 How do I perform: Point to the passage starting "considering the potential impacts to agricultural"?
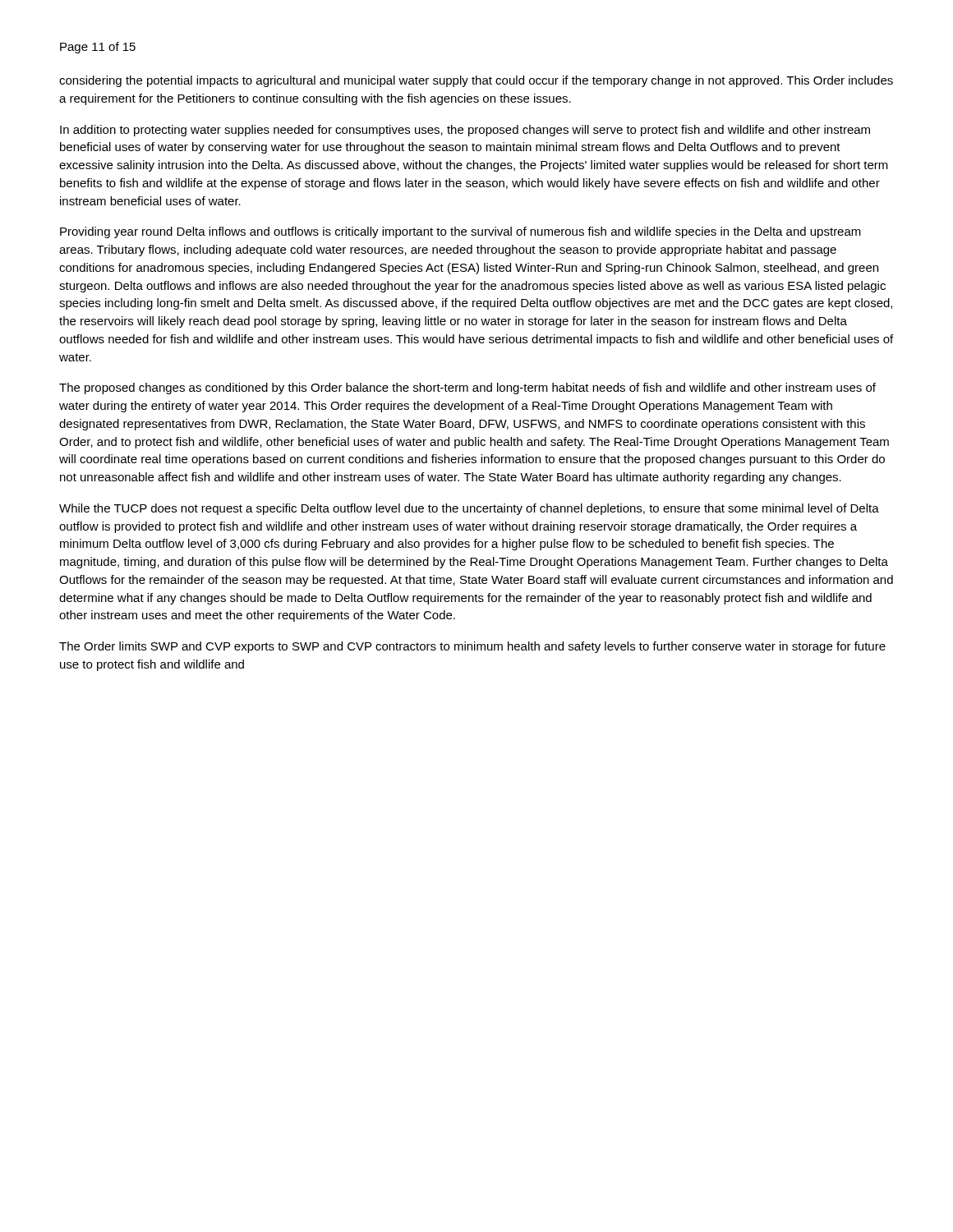[x=476, y=89]
